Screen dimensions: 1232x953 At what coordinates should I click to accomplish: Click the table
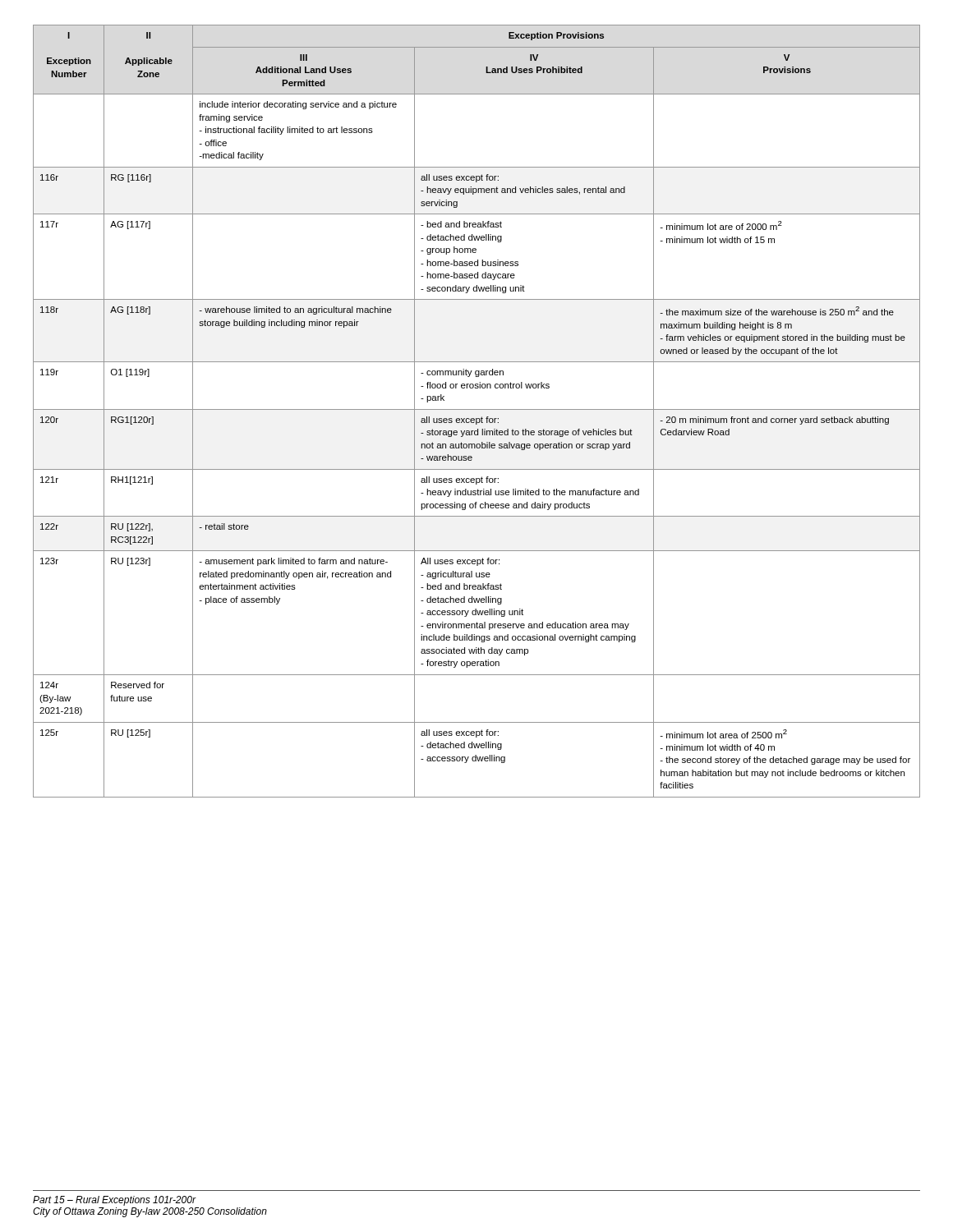[476, 411]
